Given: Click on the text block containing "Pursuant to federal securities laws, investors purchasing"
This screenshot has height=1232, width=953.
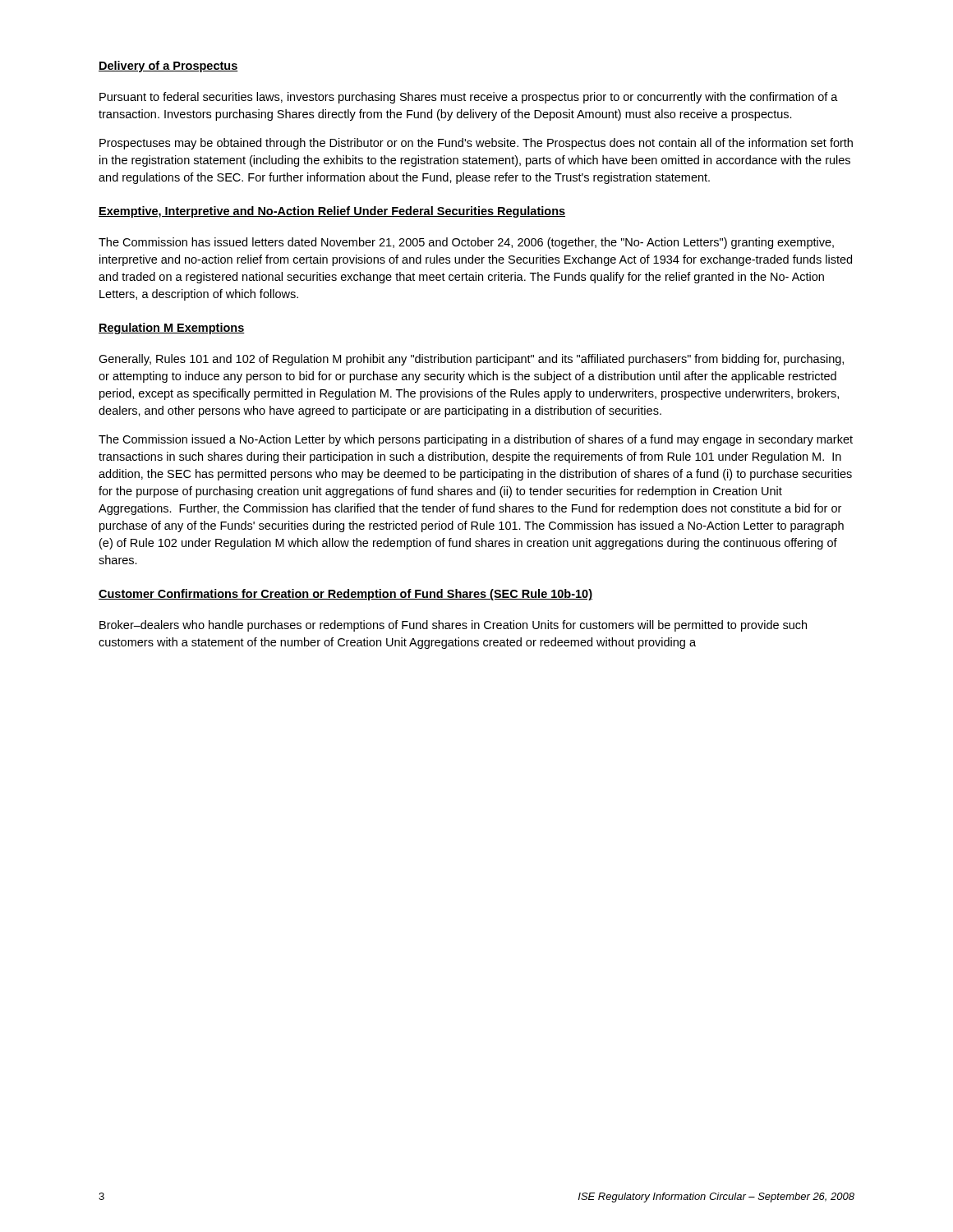Looking at the screenshot, I should pos(468,106).
